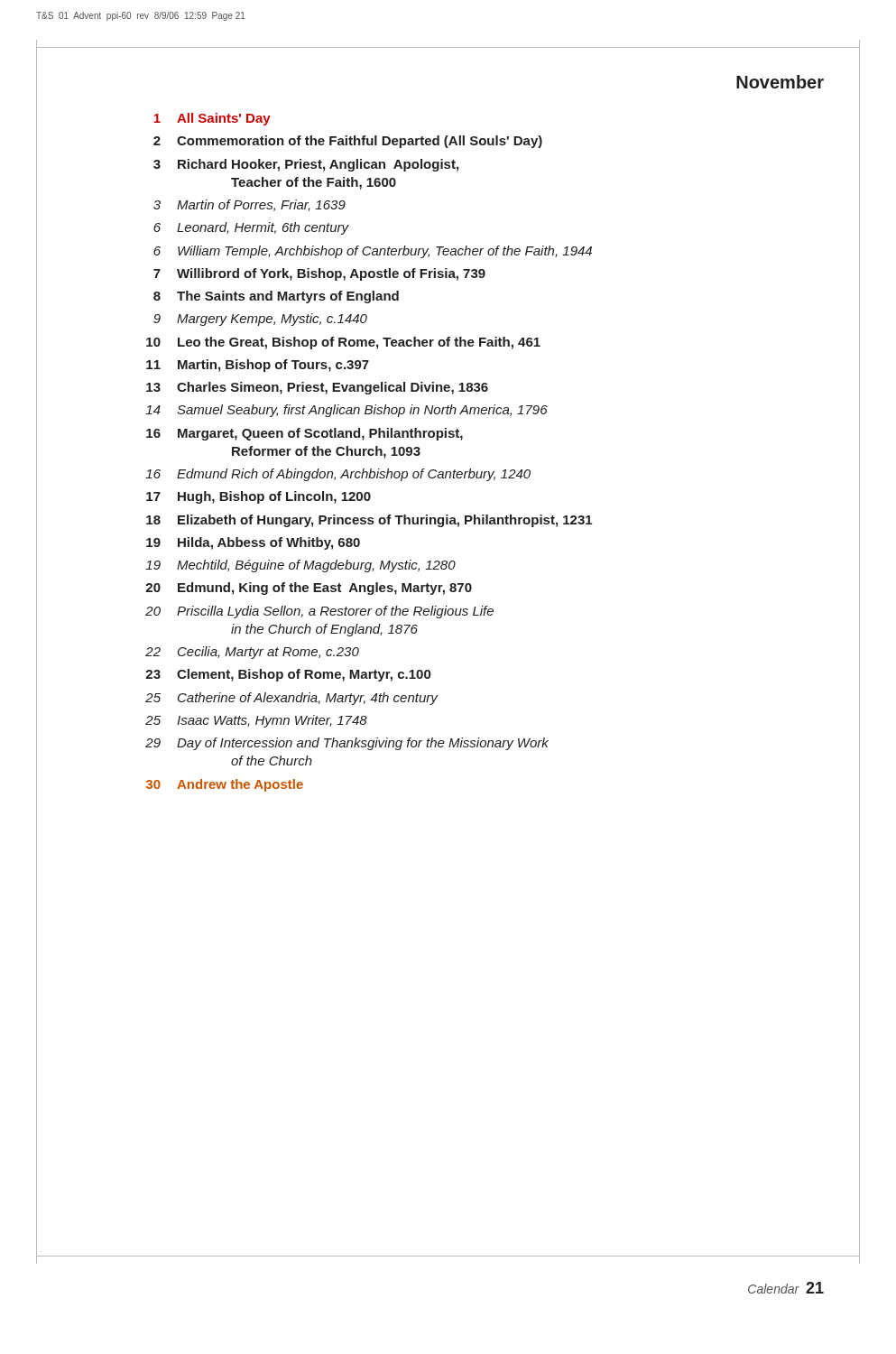The image size is (896, 1354).
Task: Point to "30 Andrew the Apostle"
Action: [x=225, y=785]
